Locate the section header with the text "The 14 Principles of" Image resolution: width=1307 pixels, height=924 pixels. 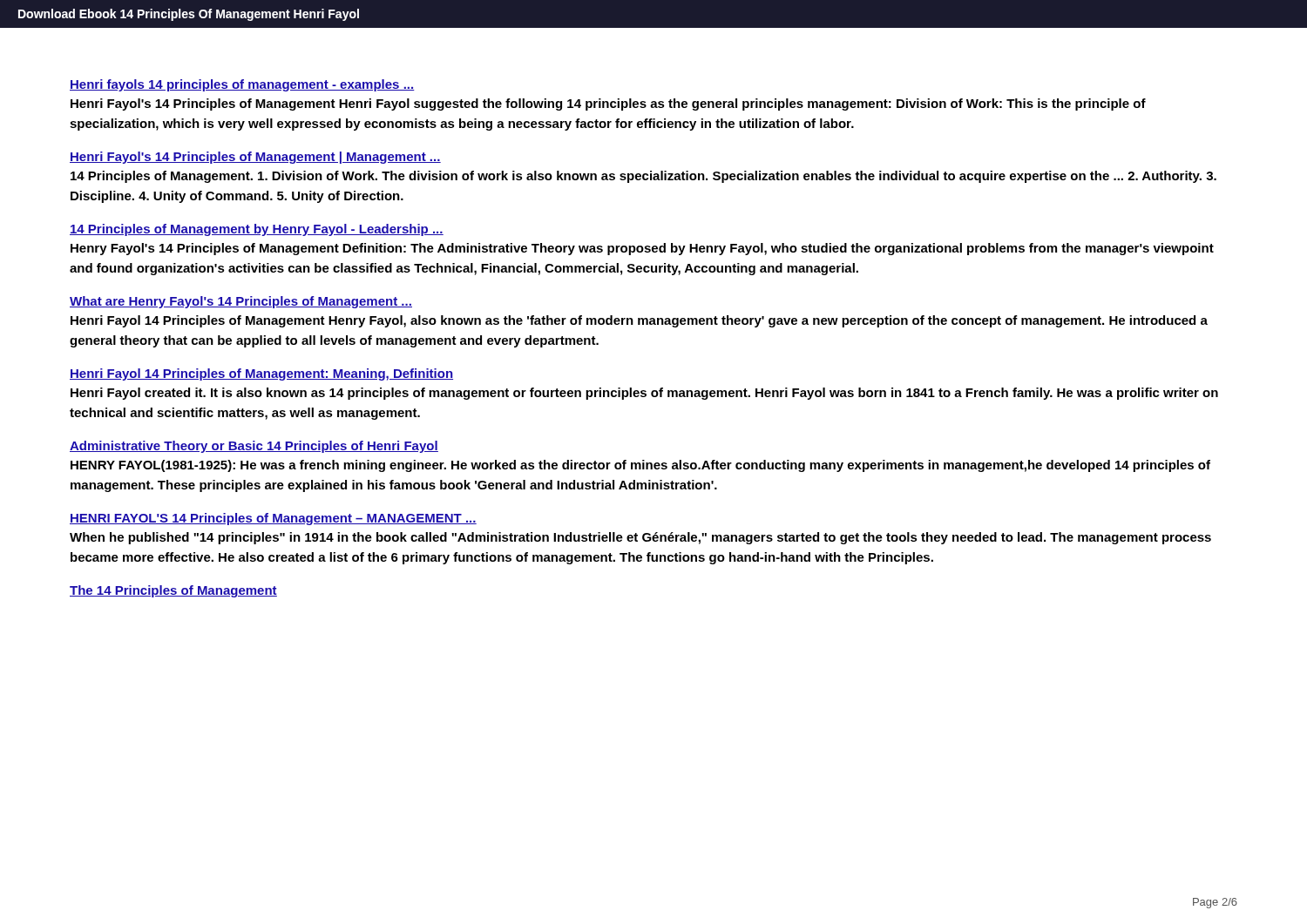point(173,590)
